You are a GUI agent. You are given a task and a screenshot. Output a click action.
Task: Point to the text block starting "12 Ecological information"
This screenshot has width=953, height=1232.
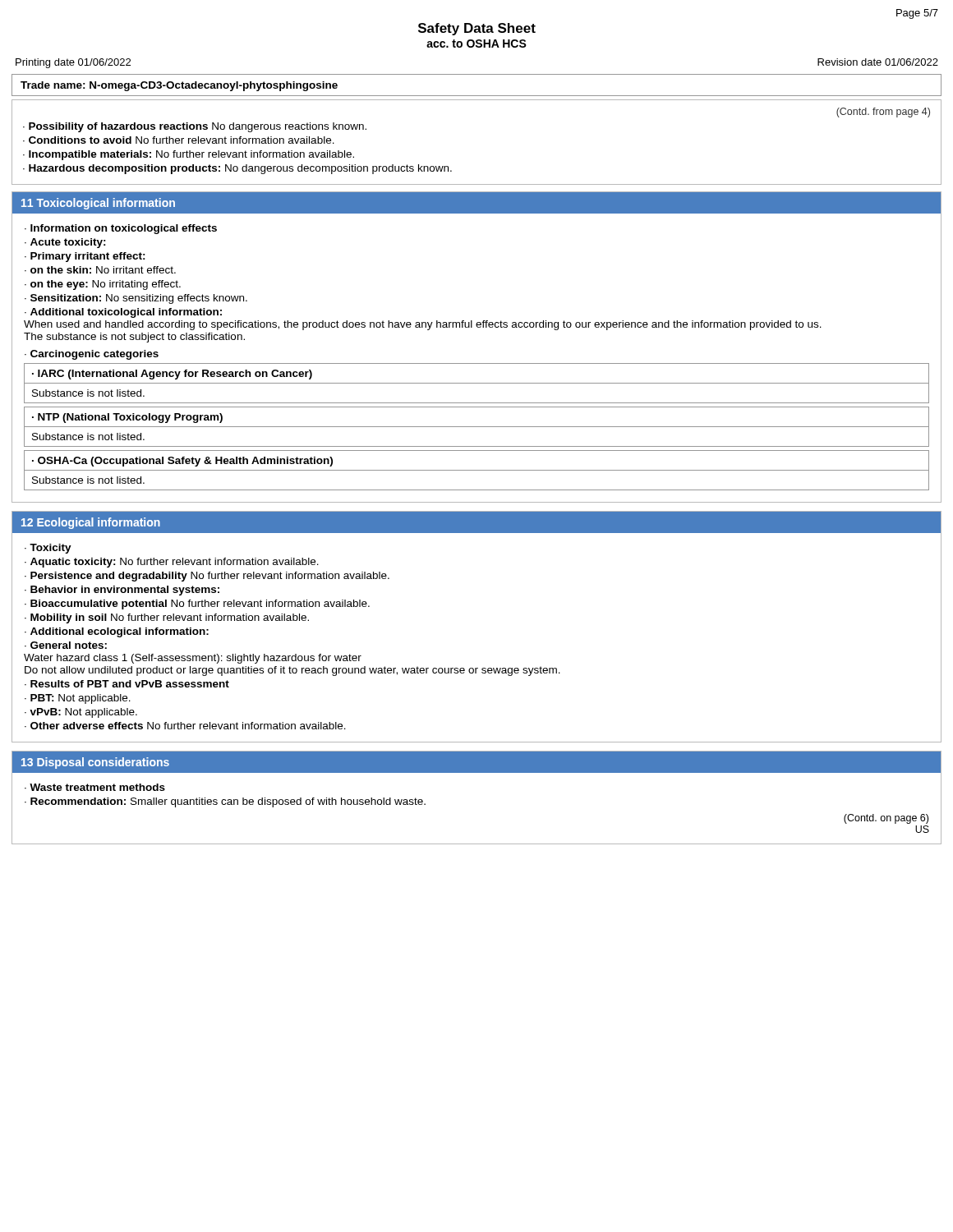[91, 522]
